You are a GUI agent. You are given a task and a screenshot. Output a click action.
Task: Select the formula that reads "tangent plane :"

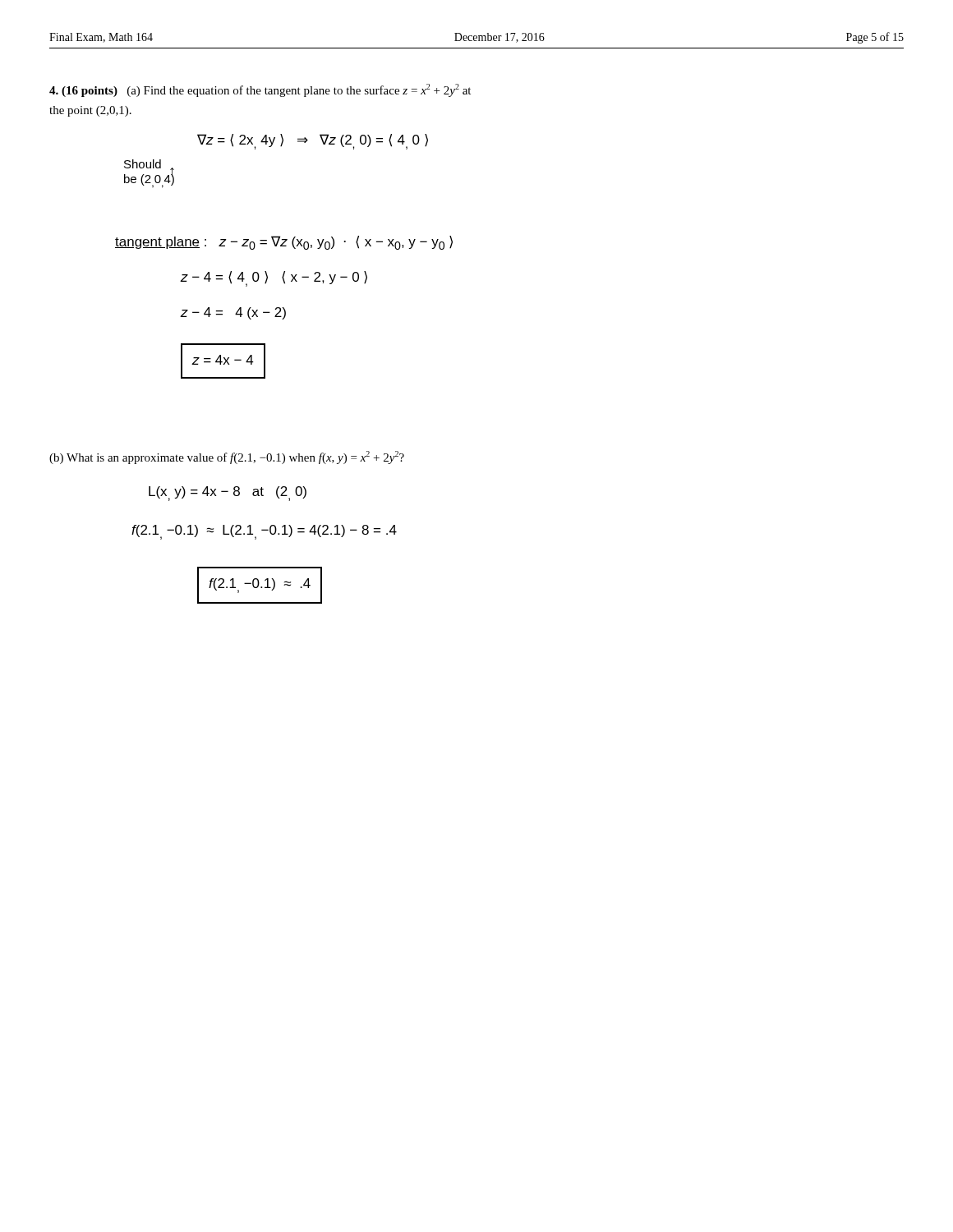(x=285, y=243)
